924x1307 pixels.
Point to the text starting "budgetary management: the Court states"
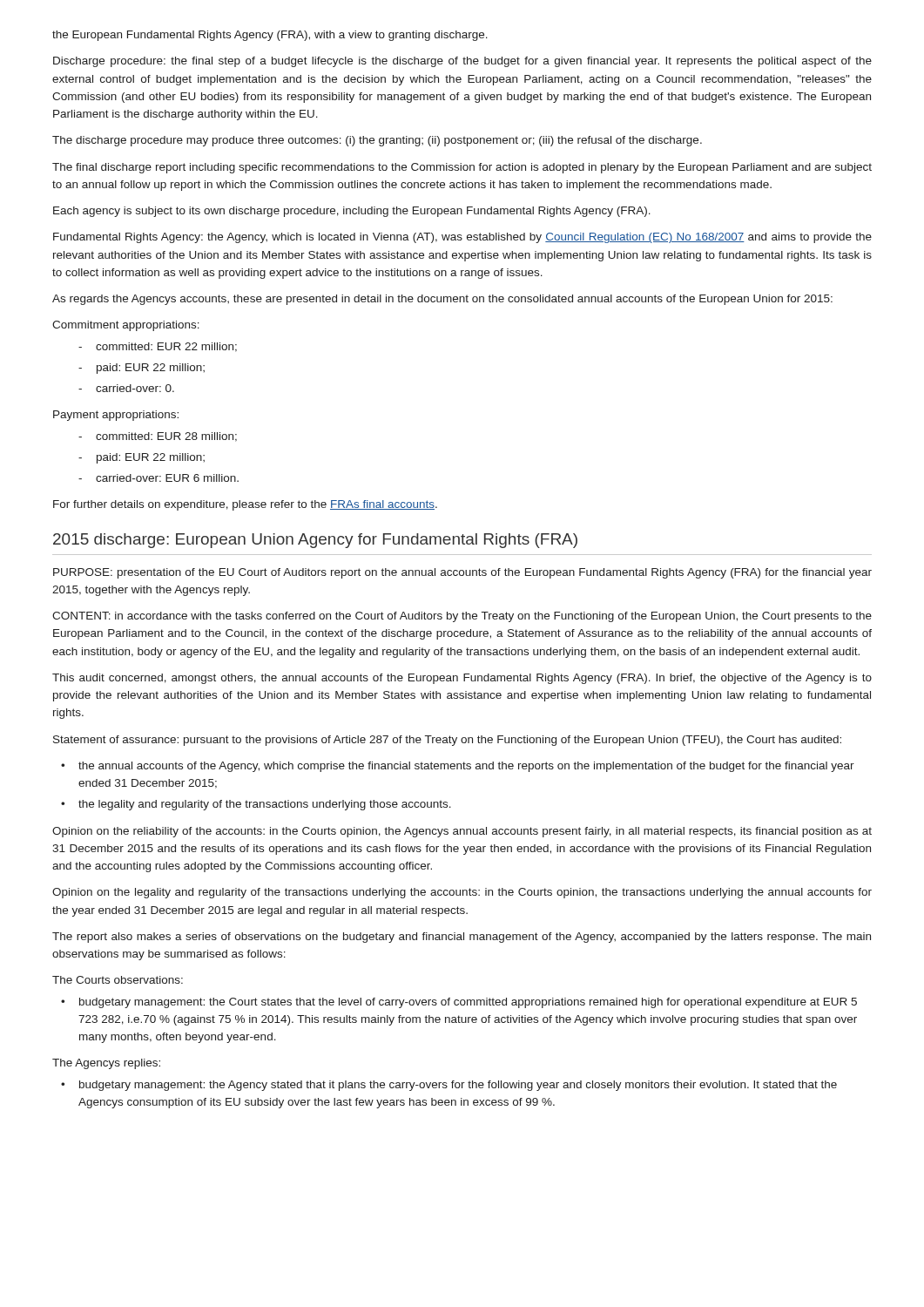point(462,1019)
